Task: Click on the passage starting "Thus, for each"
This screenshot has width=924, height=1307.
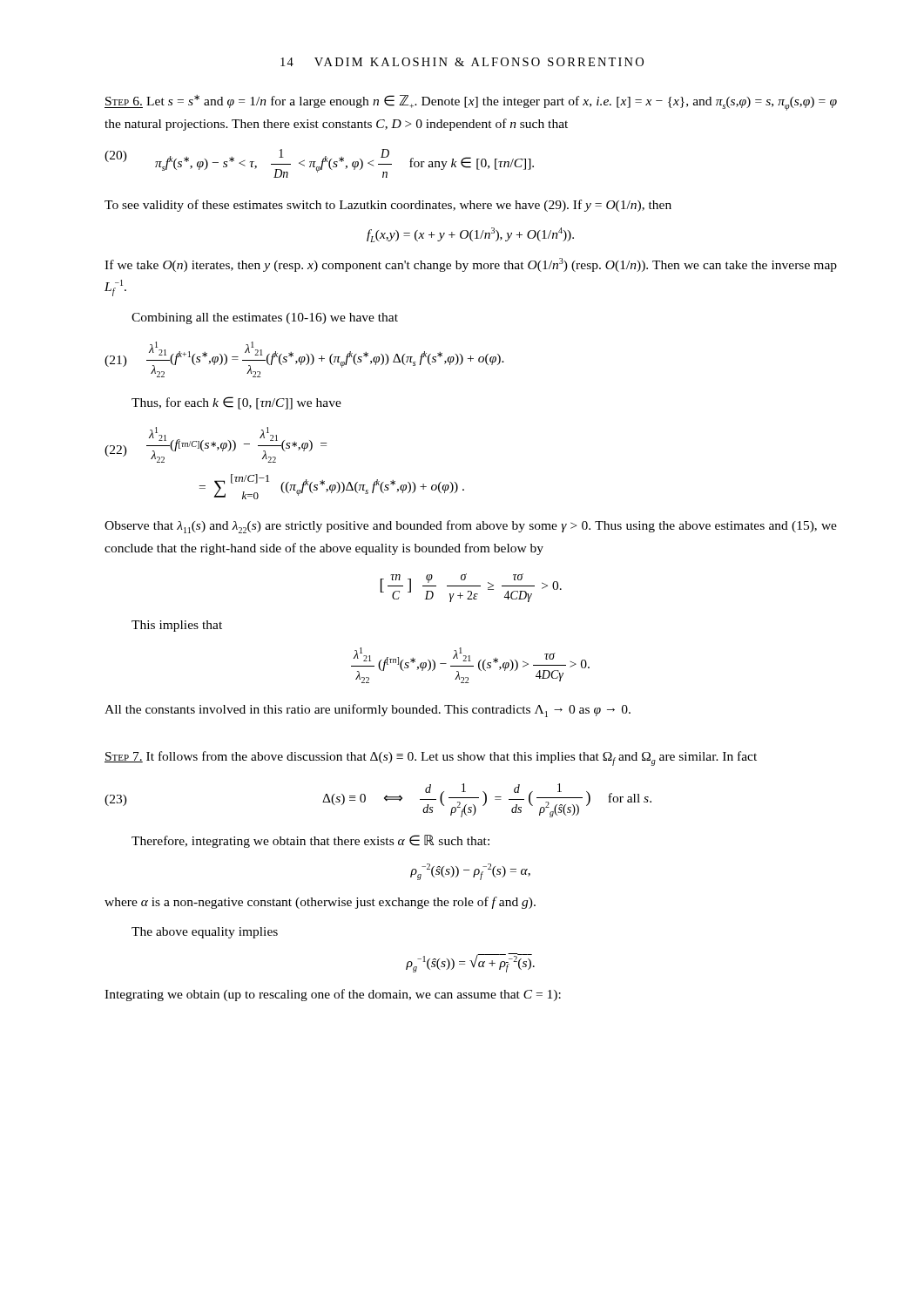Action: (x=236, y=402)
